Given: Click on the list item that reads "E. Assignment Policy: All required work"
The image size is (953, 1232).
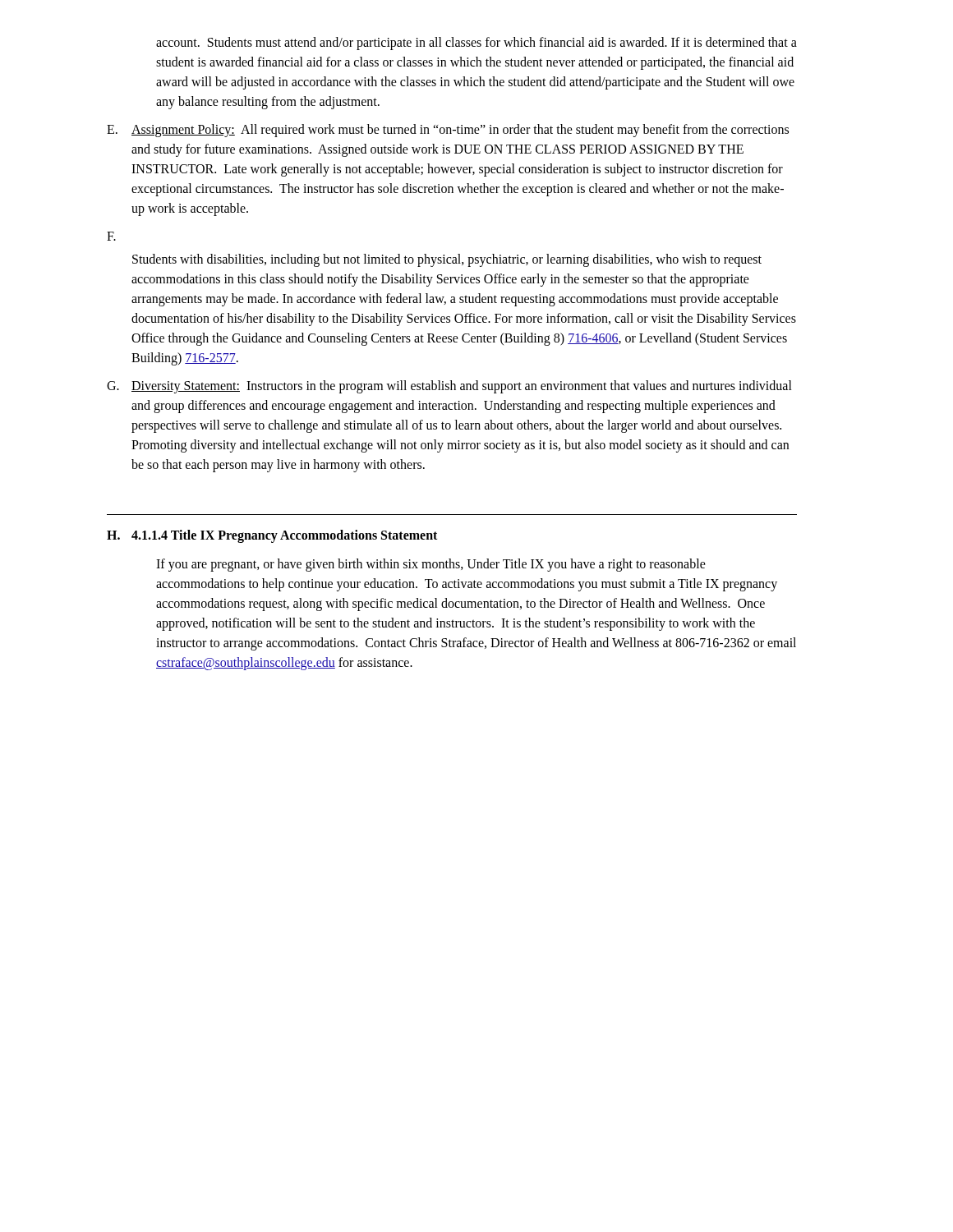Looking at the screenshot, I should (x=452, y=169).
